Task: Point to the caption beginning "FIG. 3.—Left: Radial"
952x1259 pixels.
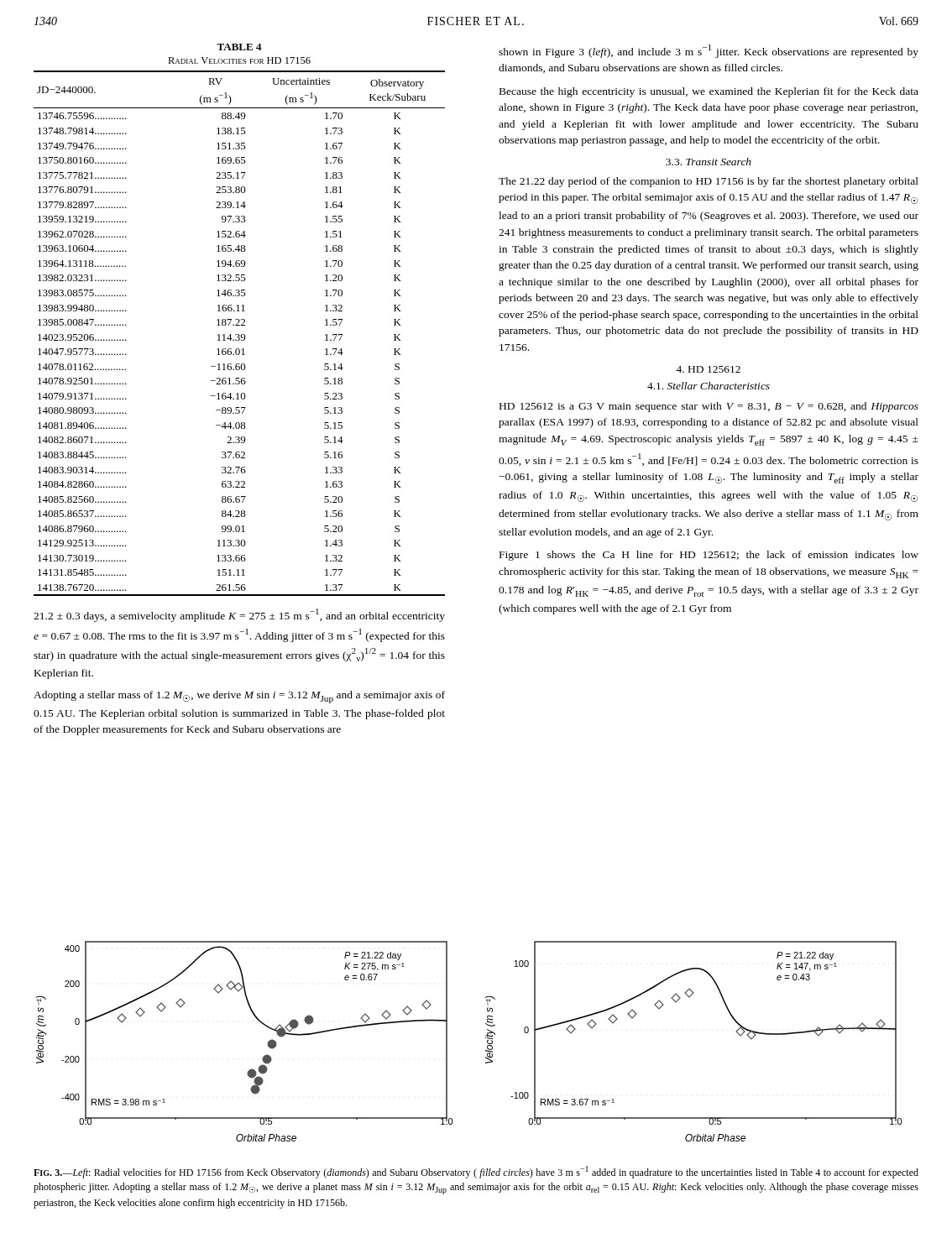Action: click(x=476, y=1186)
